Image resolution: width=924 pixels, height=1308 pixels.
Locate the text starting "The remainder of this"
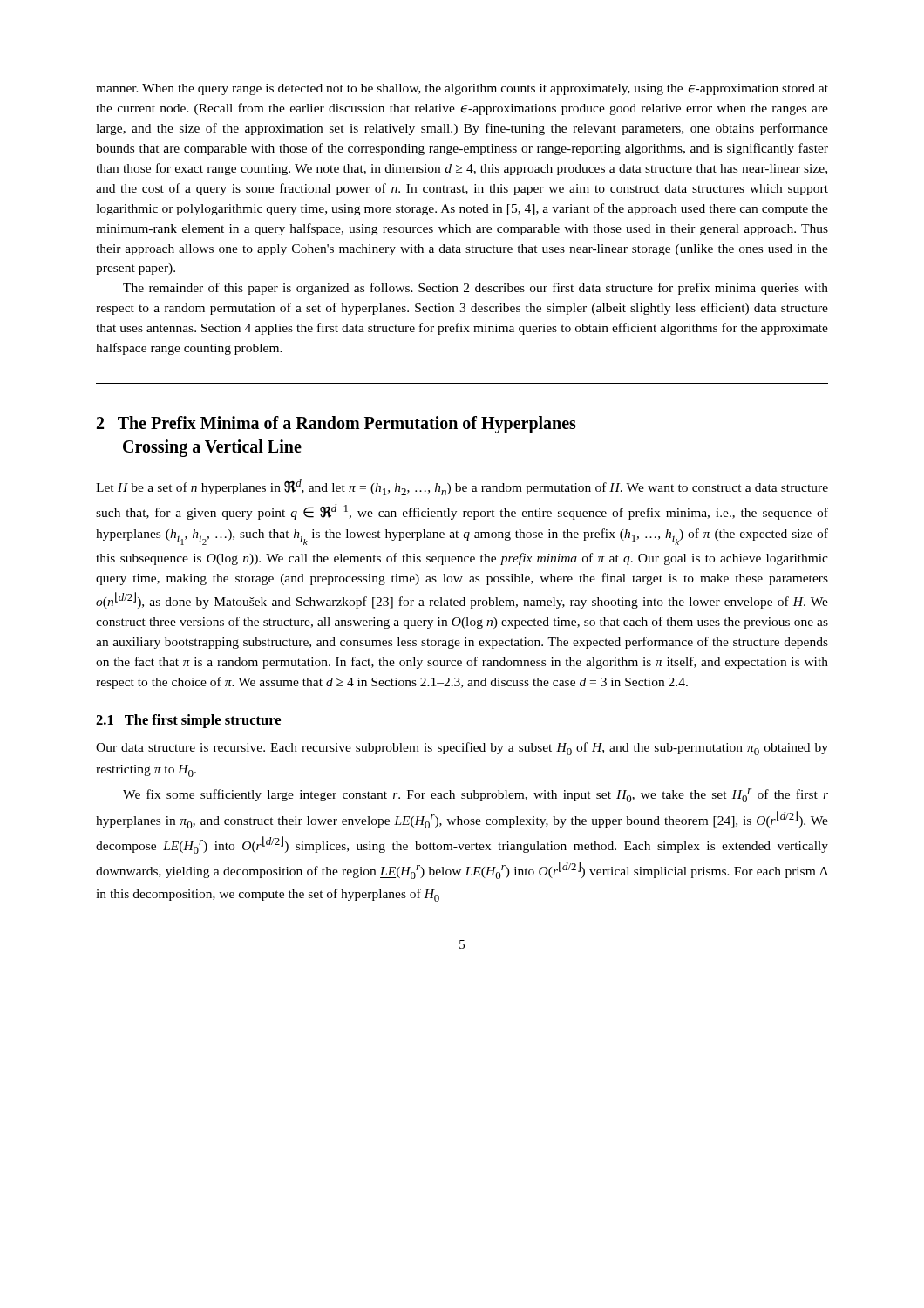coord(462,318)
